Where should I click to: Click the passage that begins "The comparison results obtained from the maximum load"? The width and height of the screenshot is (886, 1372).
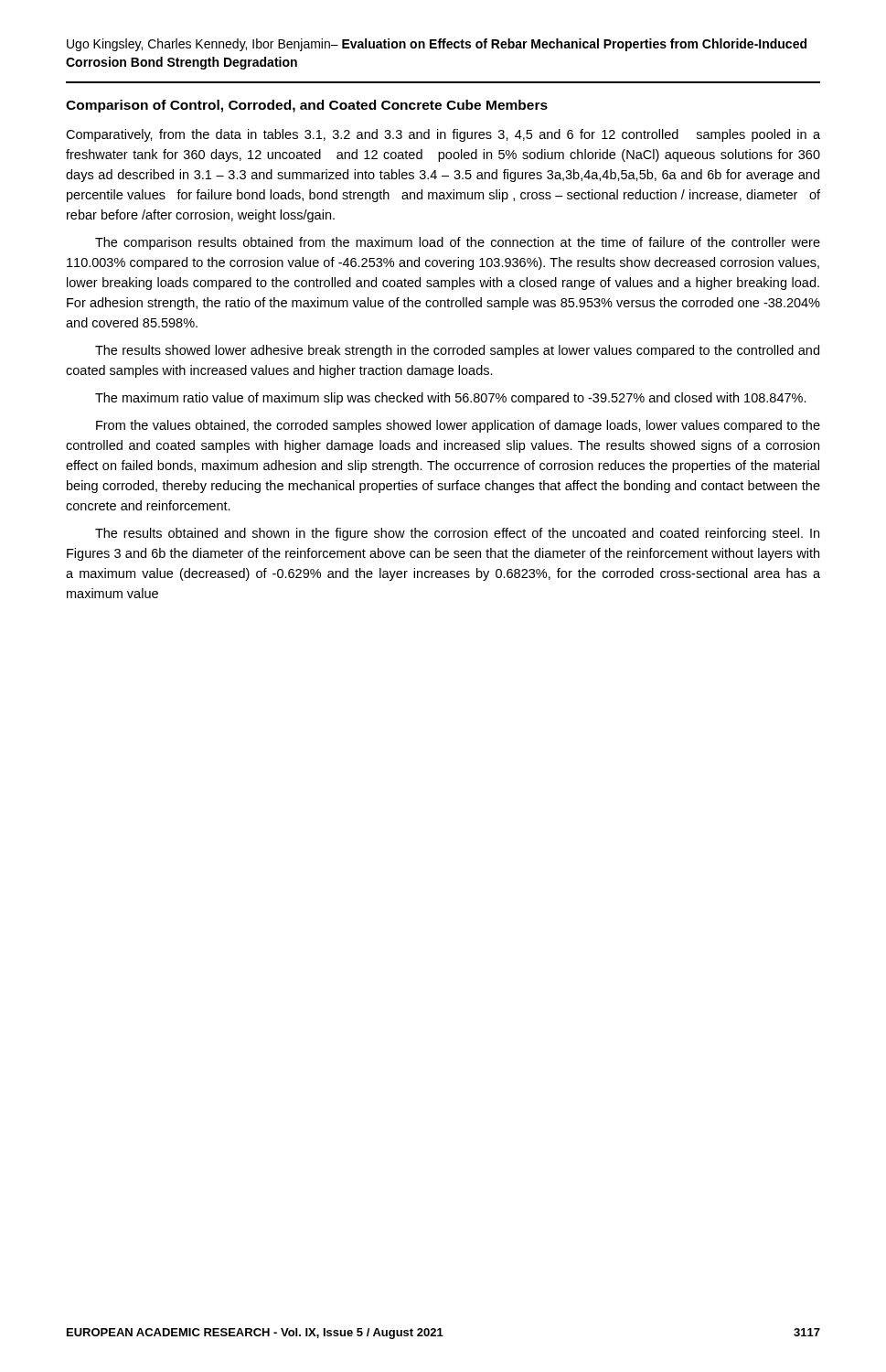point(443,282)
